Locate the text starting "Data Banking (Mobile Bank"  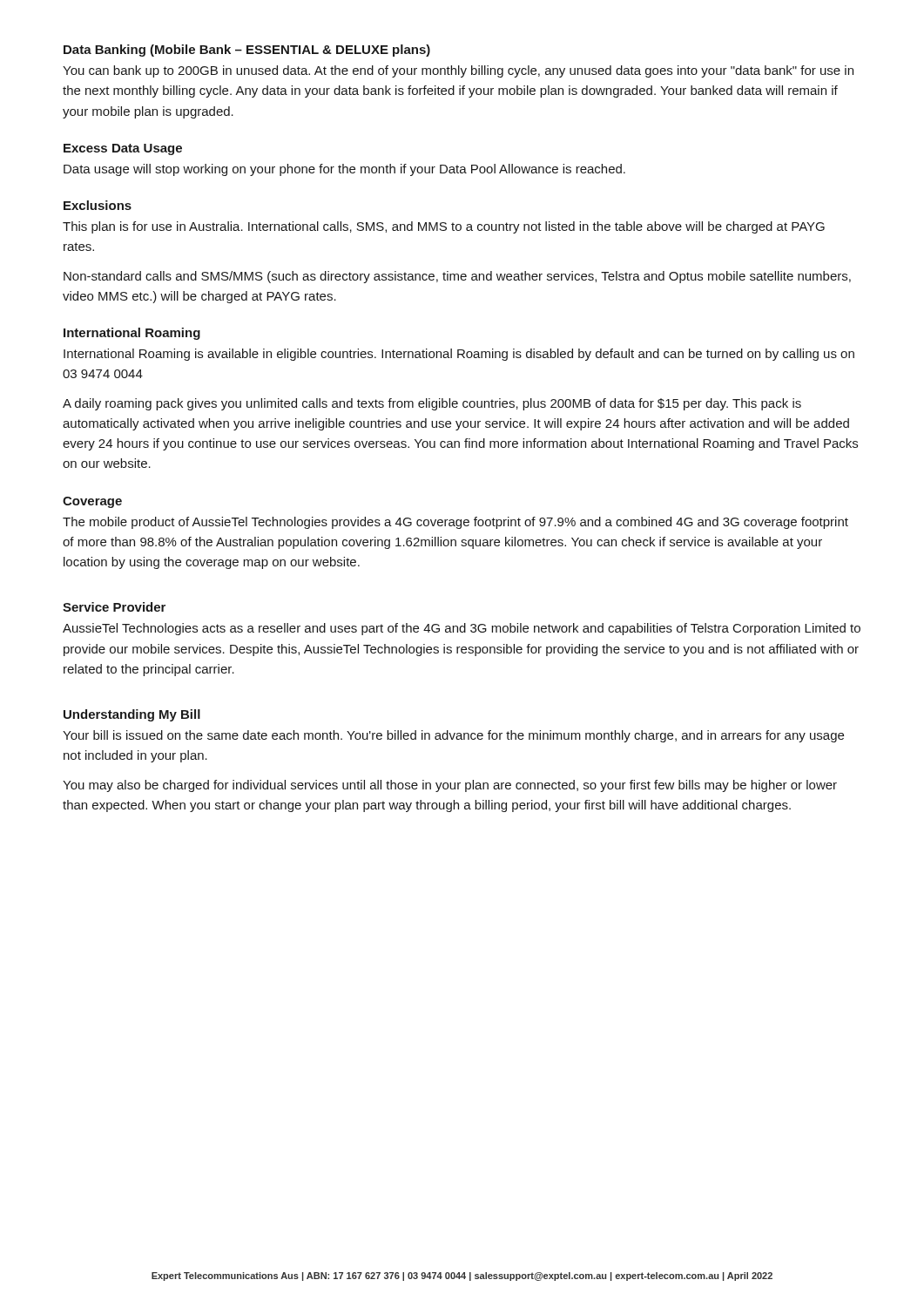[247, 49]
